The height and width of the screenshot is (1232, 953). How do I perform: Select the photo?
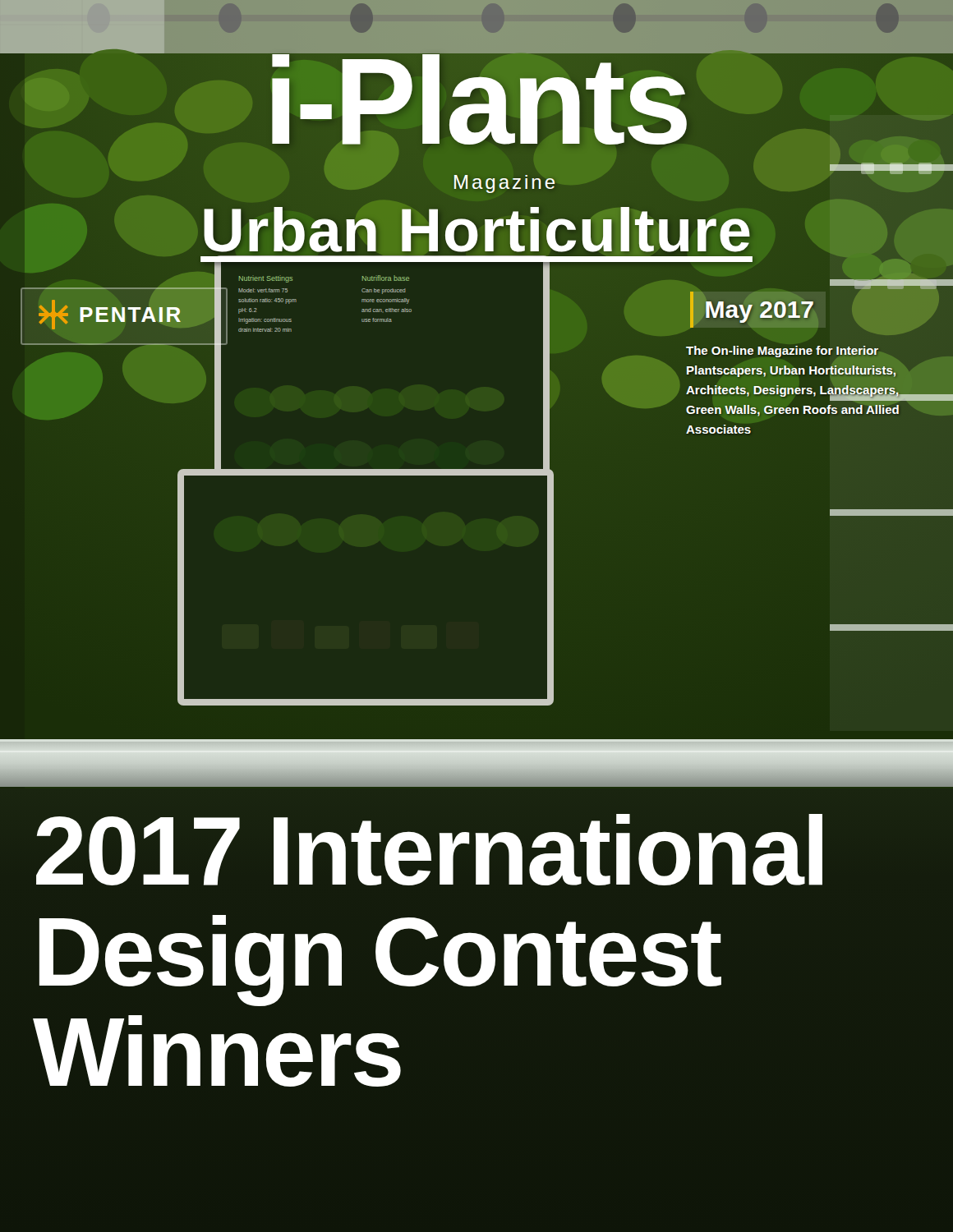point(476,616)
